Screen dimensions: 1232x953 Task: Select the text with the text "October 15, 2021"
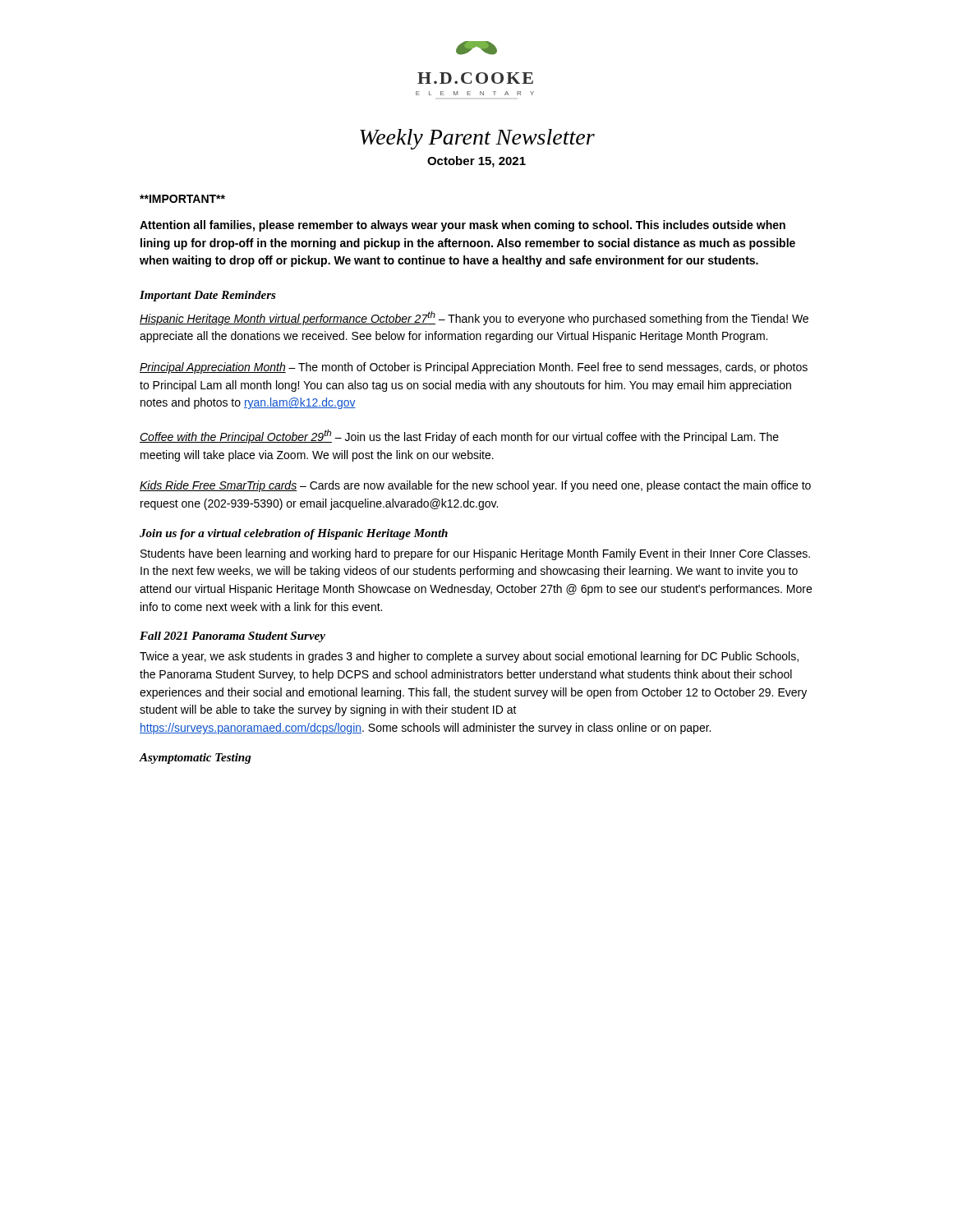[x=476, y=161]
